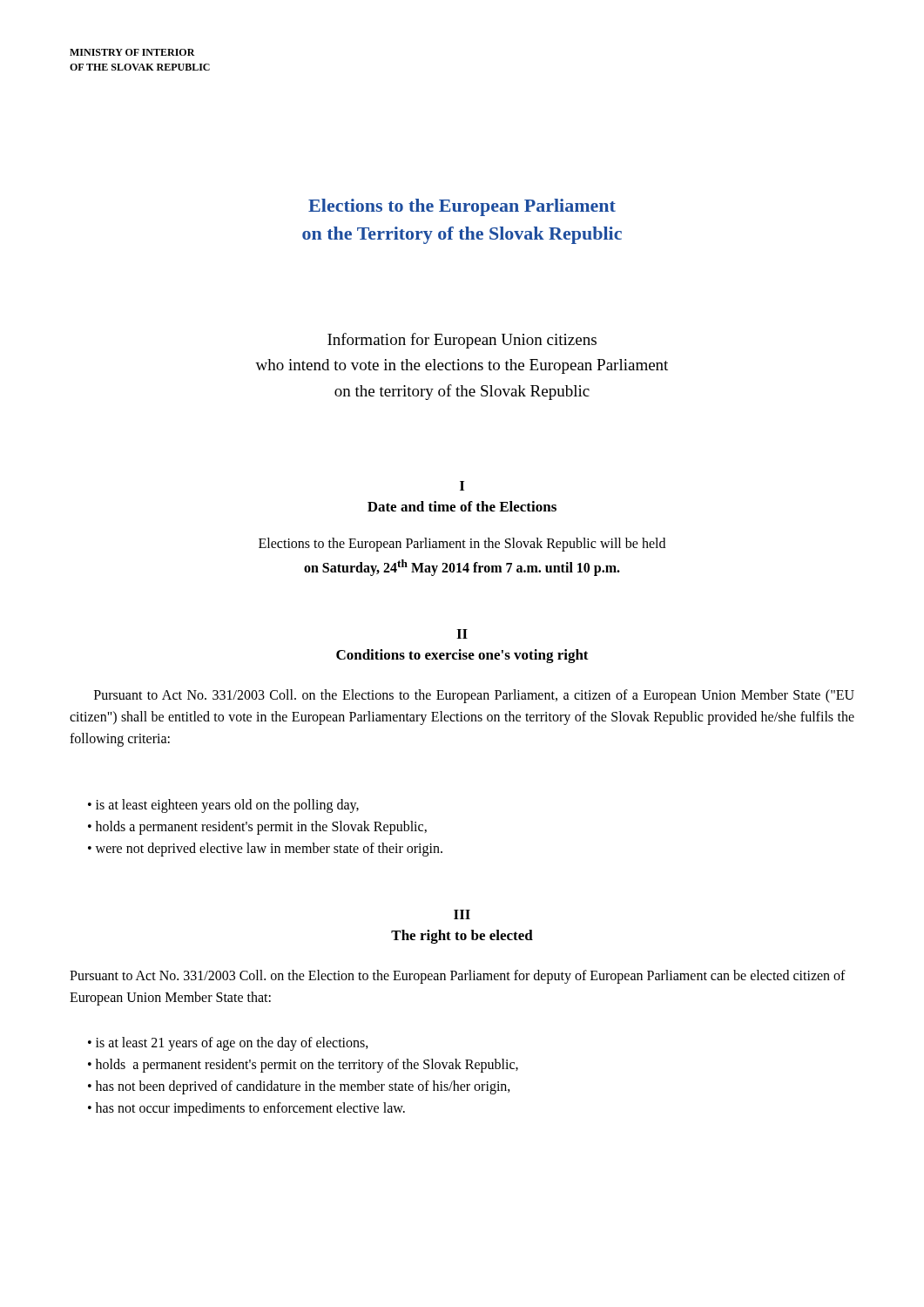Select the element starting "Elections to the European Parliament in"
Screen dimensions: 1307x924
tap(462, 556)
